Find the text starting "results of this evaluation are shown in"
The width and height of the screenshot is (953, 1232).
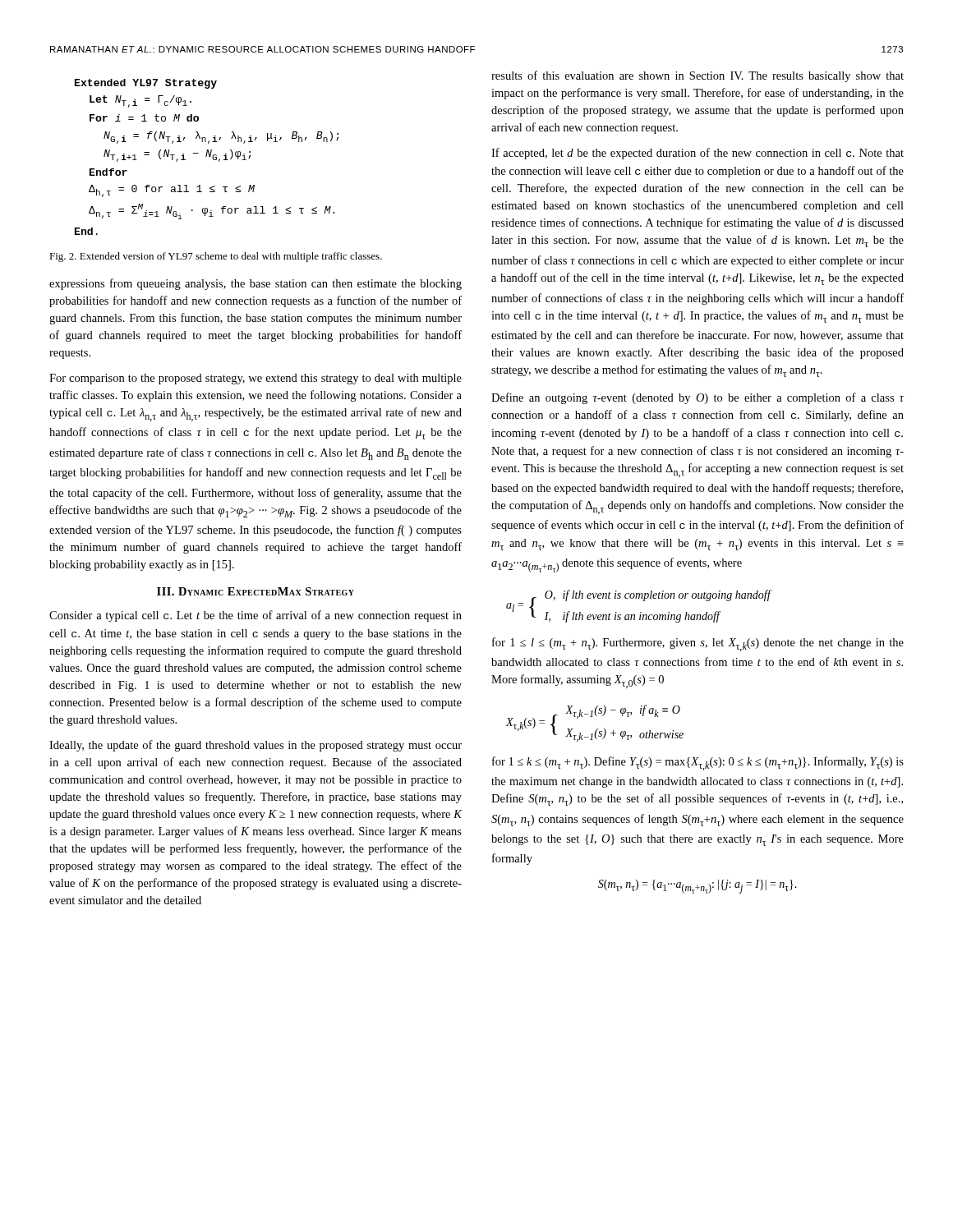coord(698,322)
